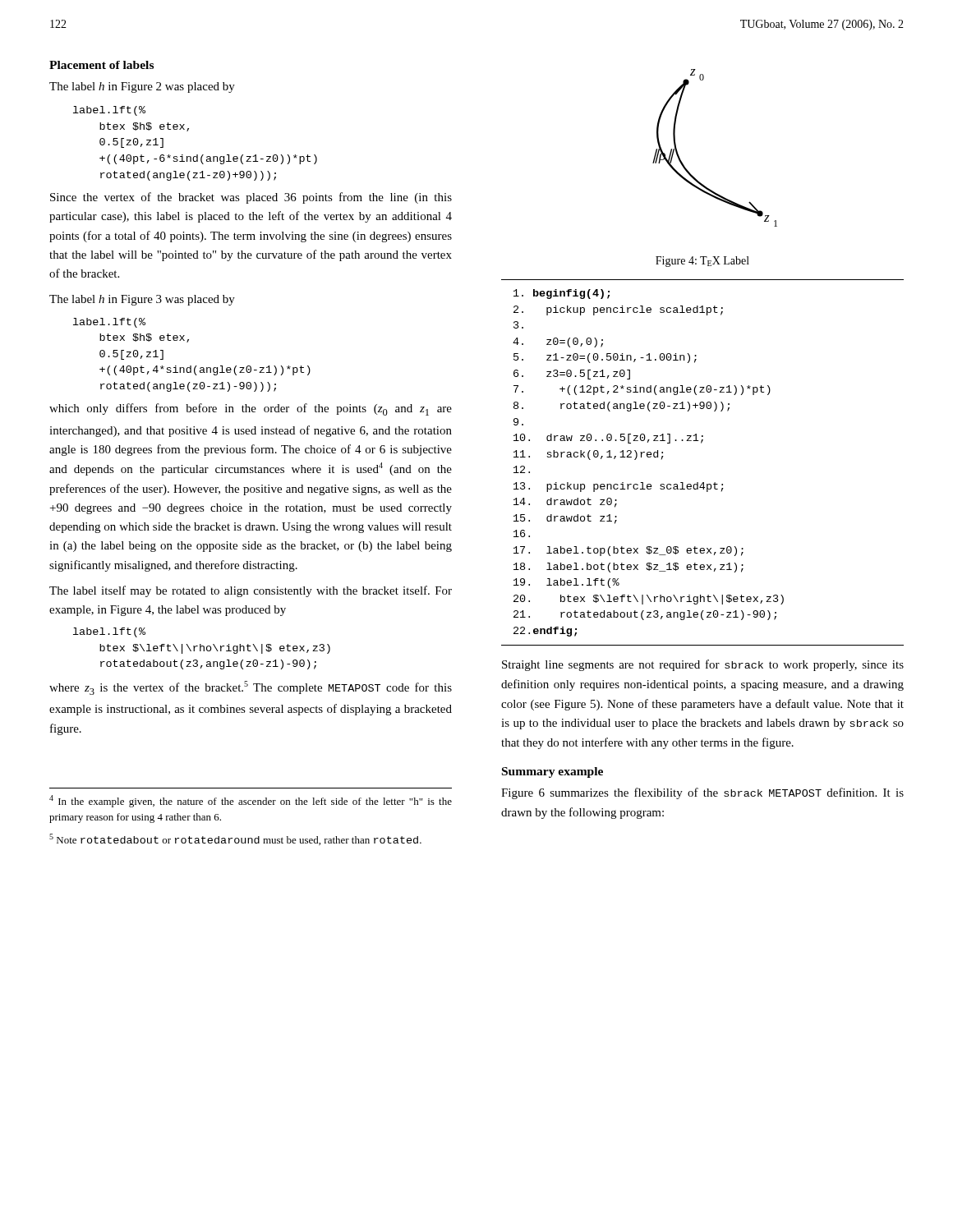Click on the text block starting "5 Note rotatedabout or rotatedaround must be"
Screen dimensions: 1232x953
point(236,839)
